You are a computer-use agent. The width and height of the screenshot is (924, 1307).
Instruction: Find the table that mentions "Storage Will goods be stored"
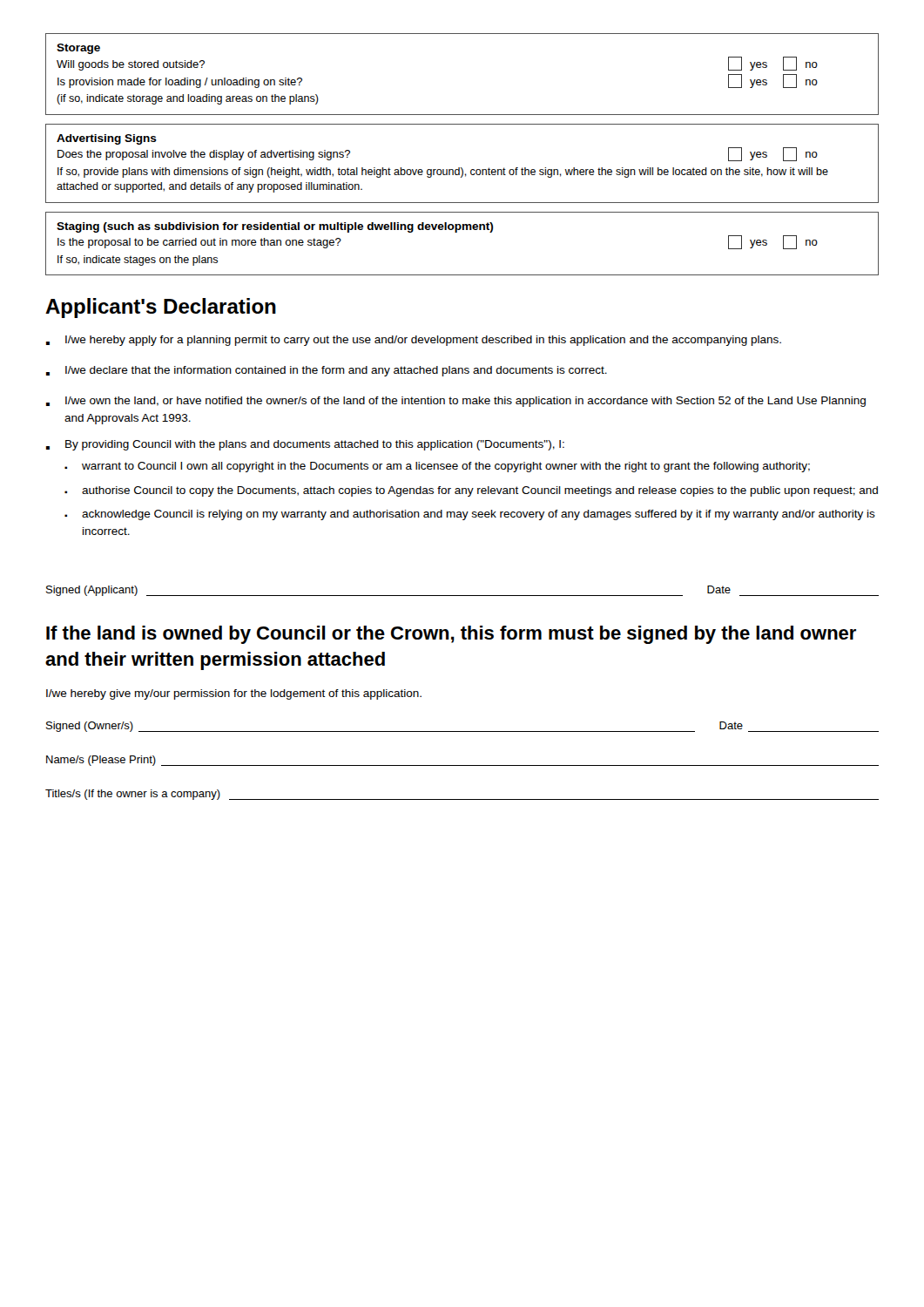pos(462,74)
